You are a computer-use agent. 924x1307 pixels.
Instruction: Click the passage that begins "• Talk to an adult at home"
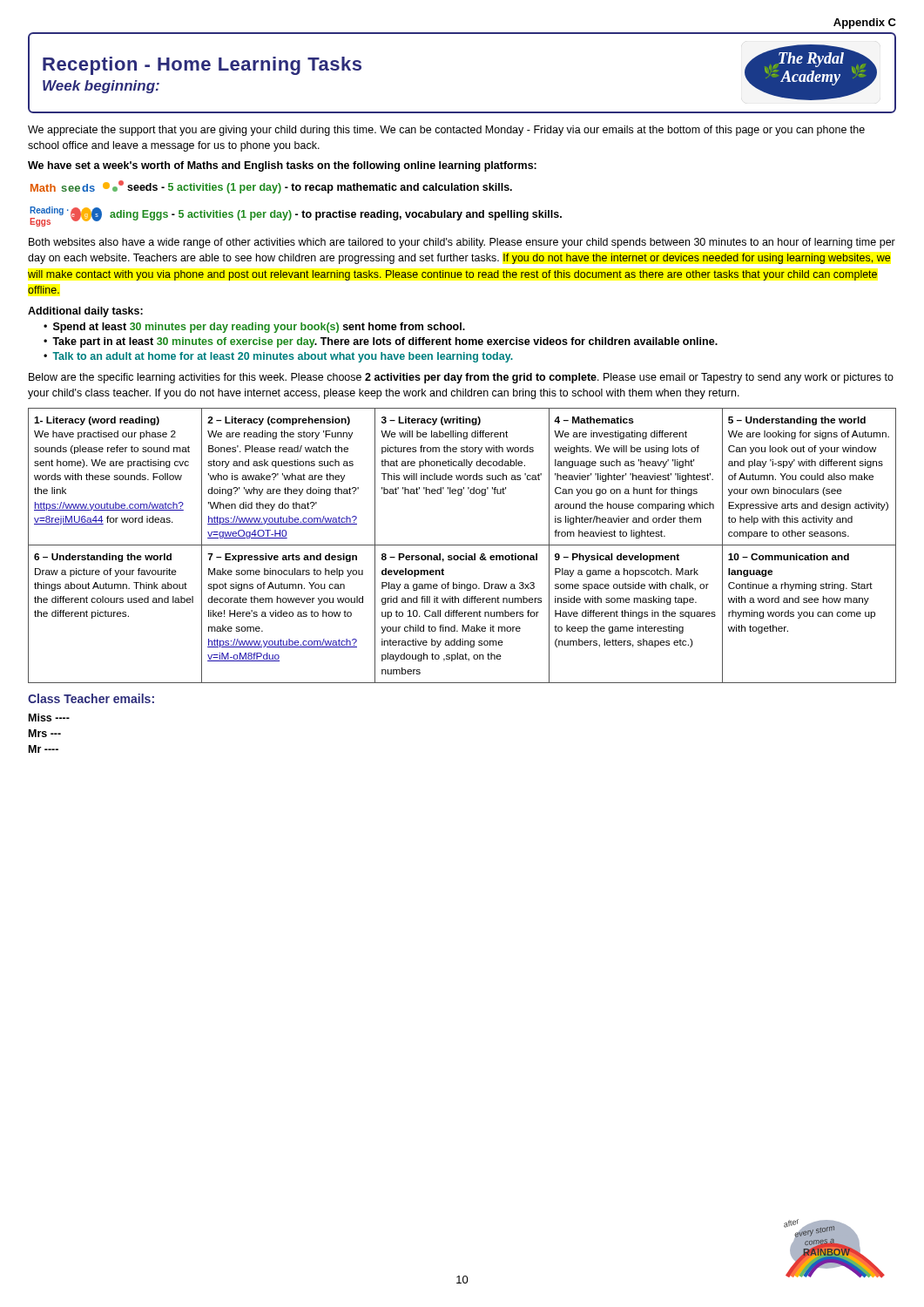tap(278, 356)
